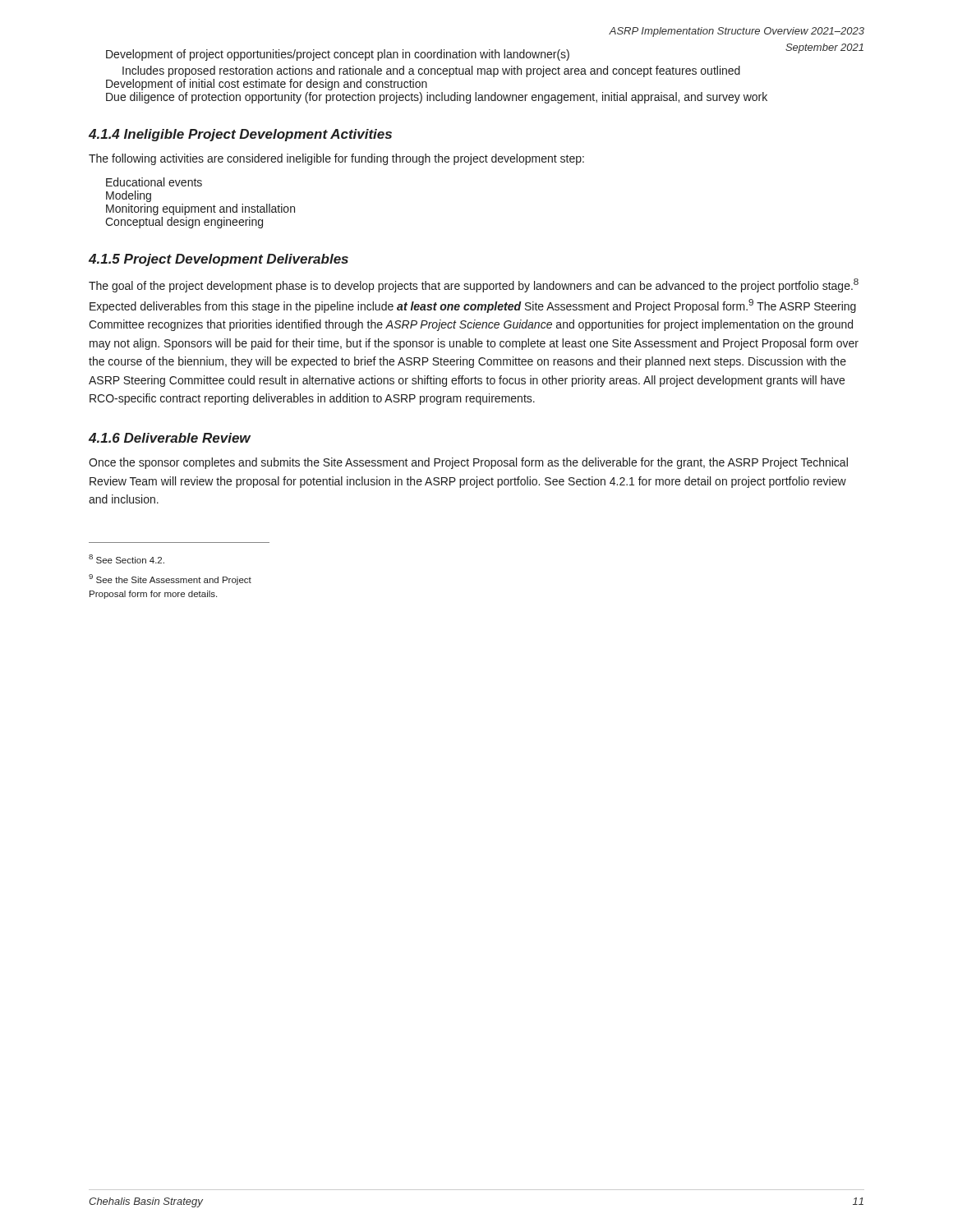Screen dimensions: 1232x953
Task: Click the passage that begins "Includes proposed restoration actions"
Action: (493, 71)
